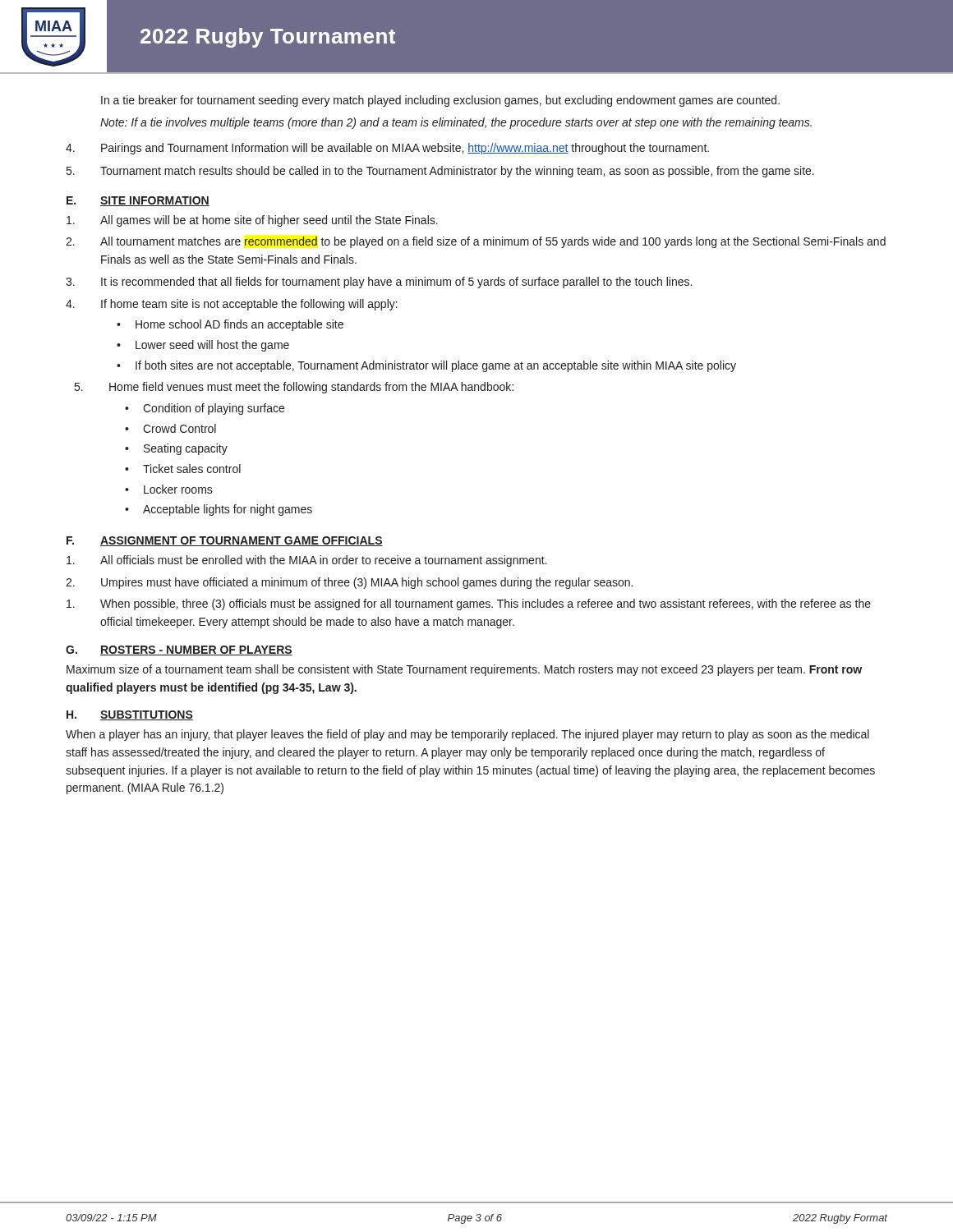Select the text starting "• Ticket sales control"
This screenshot has width=953, height=1232.
183,470
